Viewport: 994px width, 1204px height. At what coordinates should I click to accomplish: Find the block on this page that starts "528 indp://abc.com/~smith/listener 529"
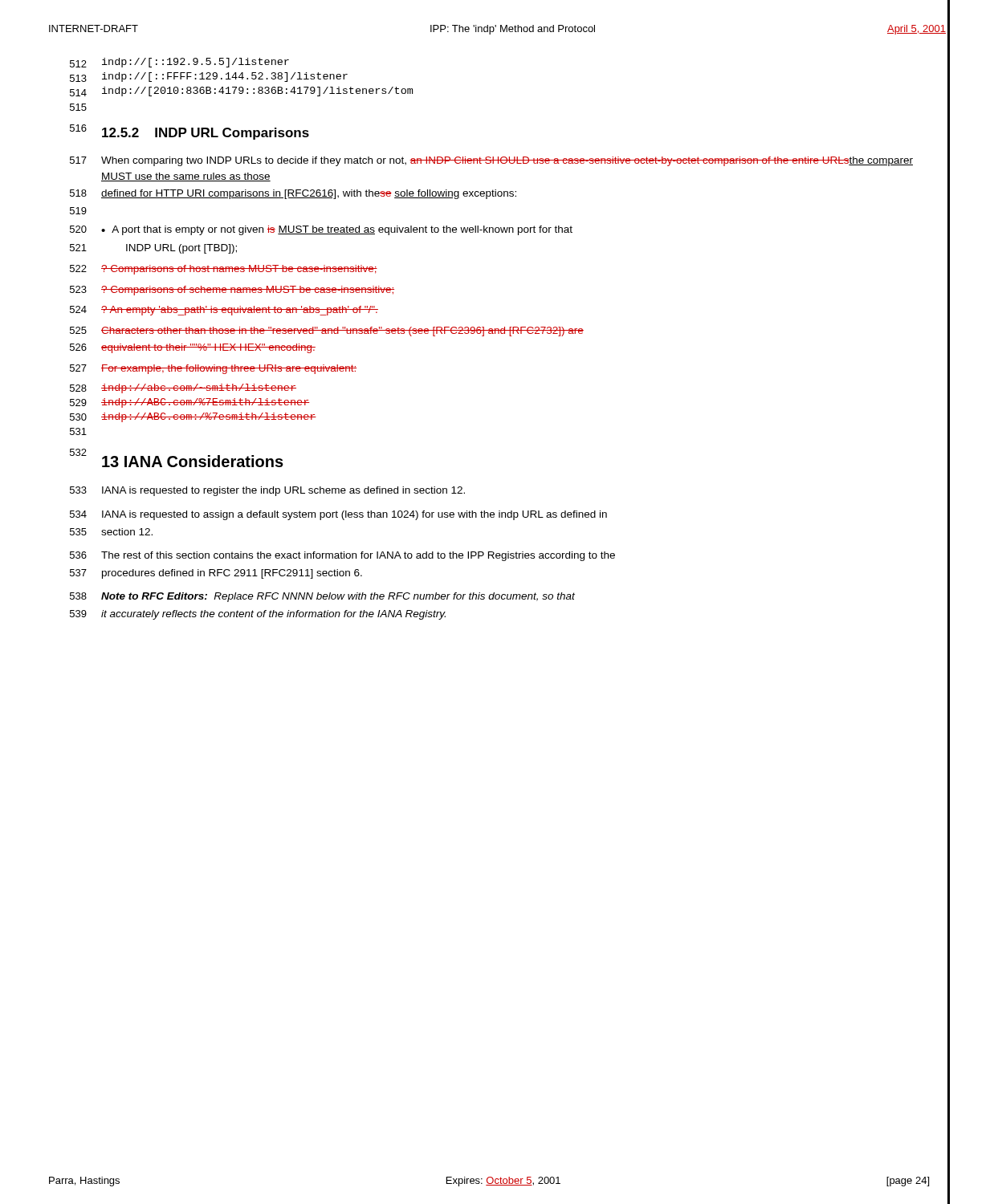[183, 388]
